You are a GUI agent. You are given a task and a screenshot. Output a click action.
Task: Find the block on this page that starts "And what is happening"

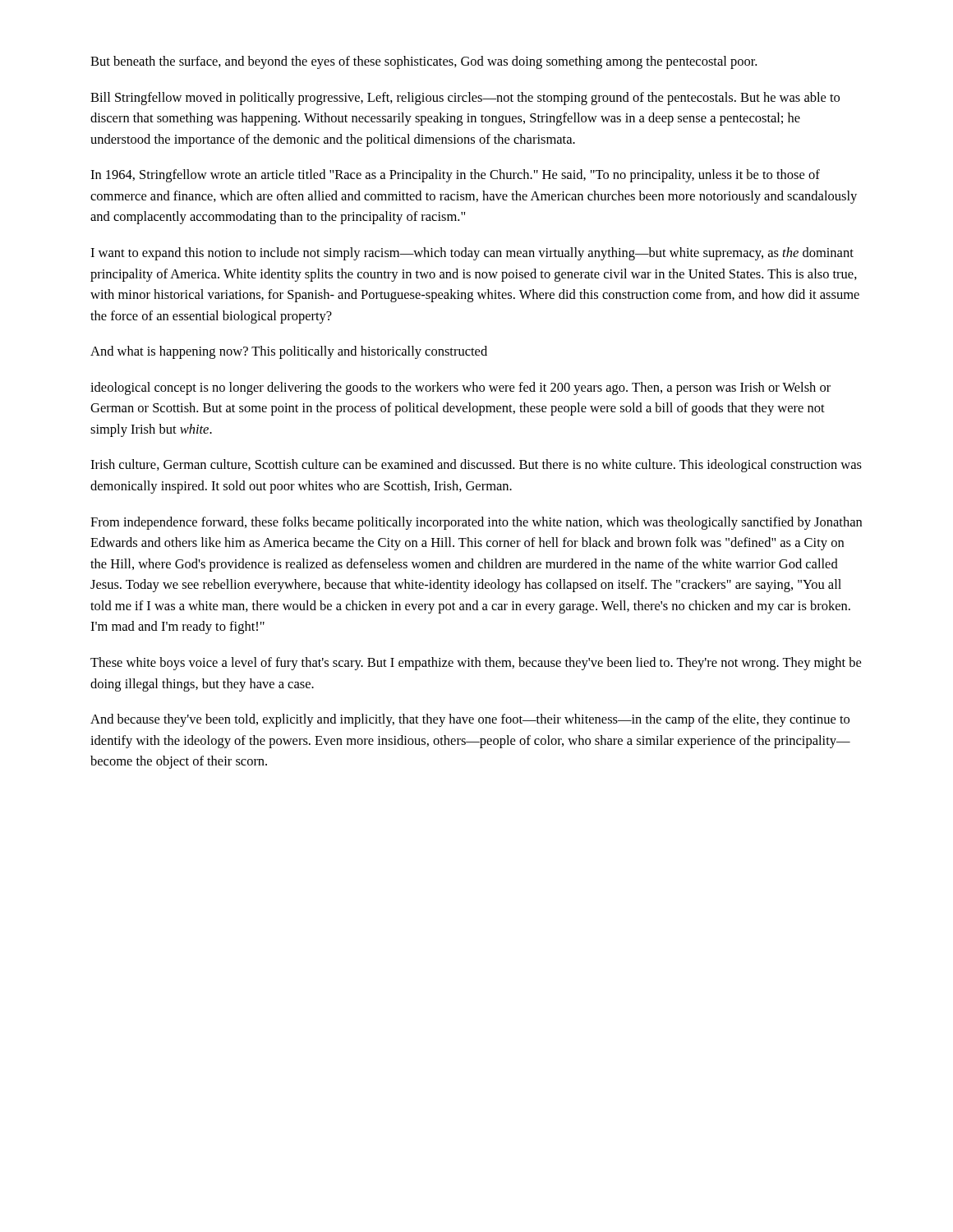point(289,351)
